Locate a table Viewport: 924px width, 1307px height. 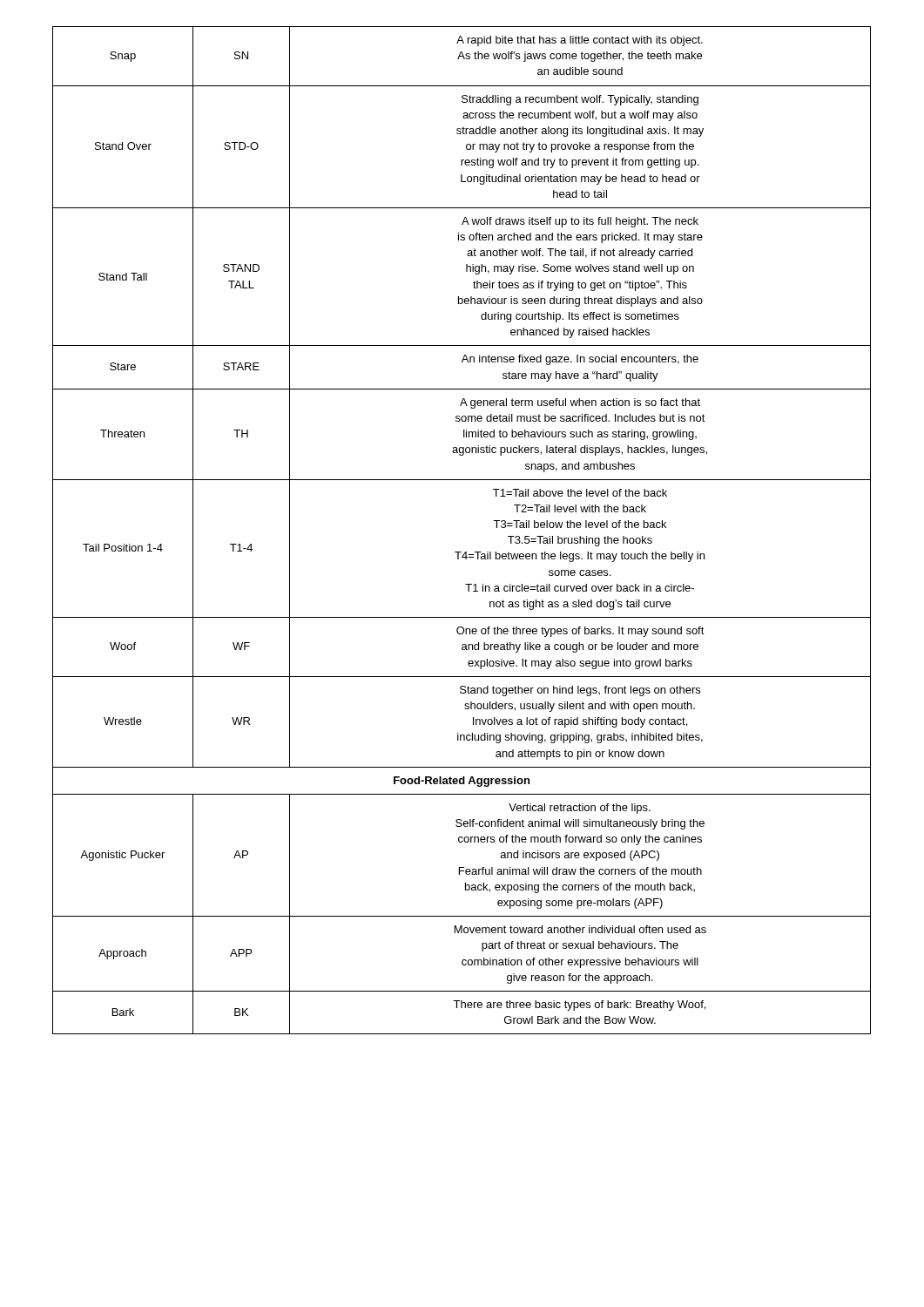click(462, 530)
